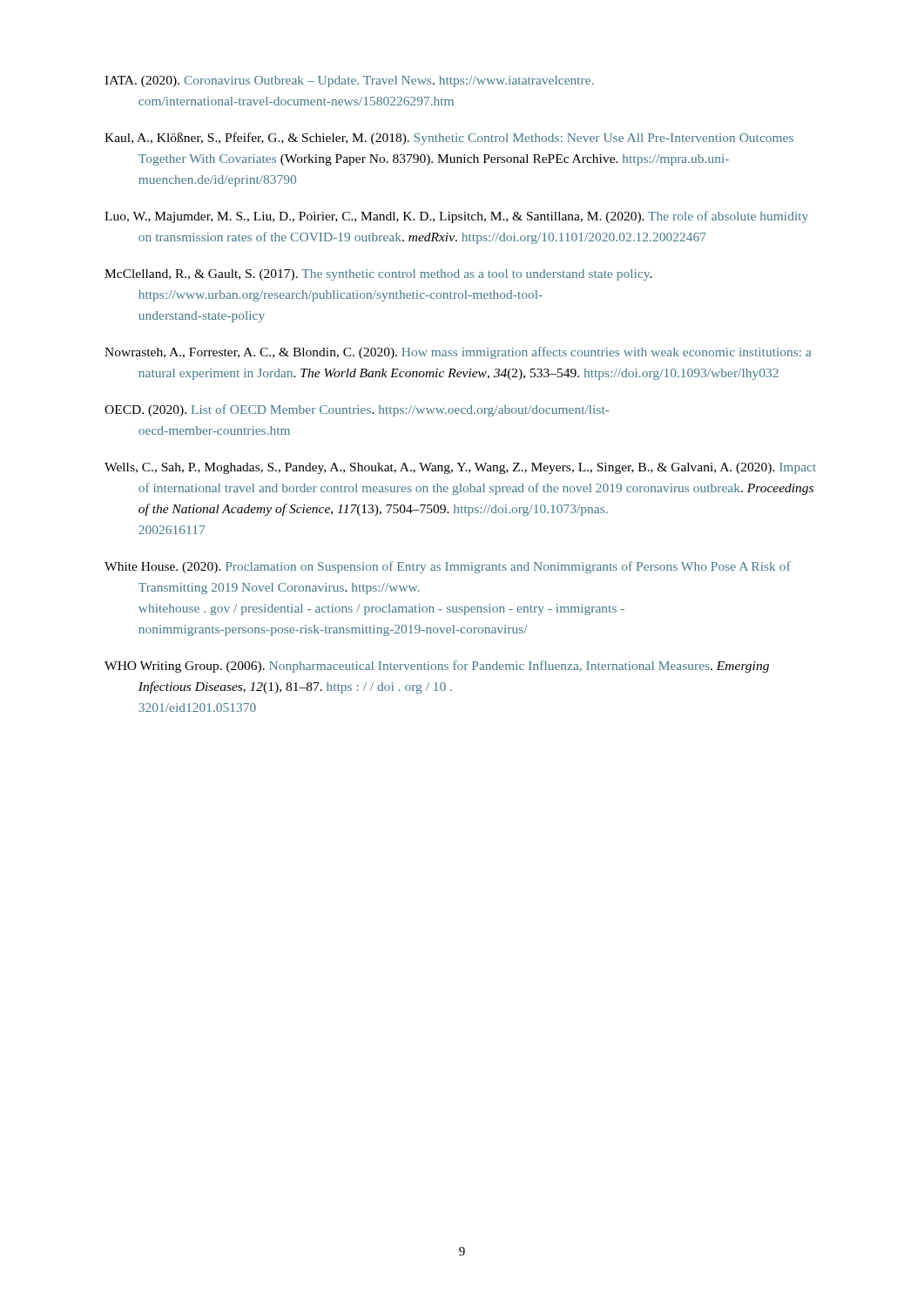Navigate to the region starting "Luo, W., Majumder, M. S.,"
Viewport: 924px width, 1307px height.
coord(462,227)
